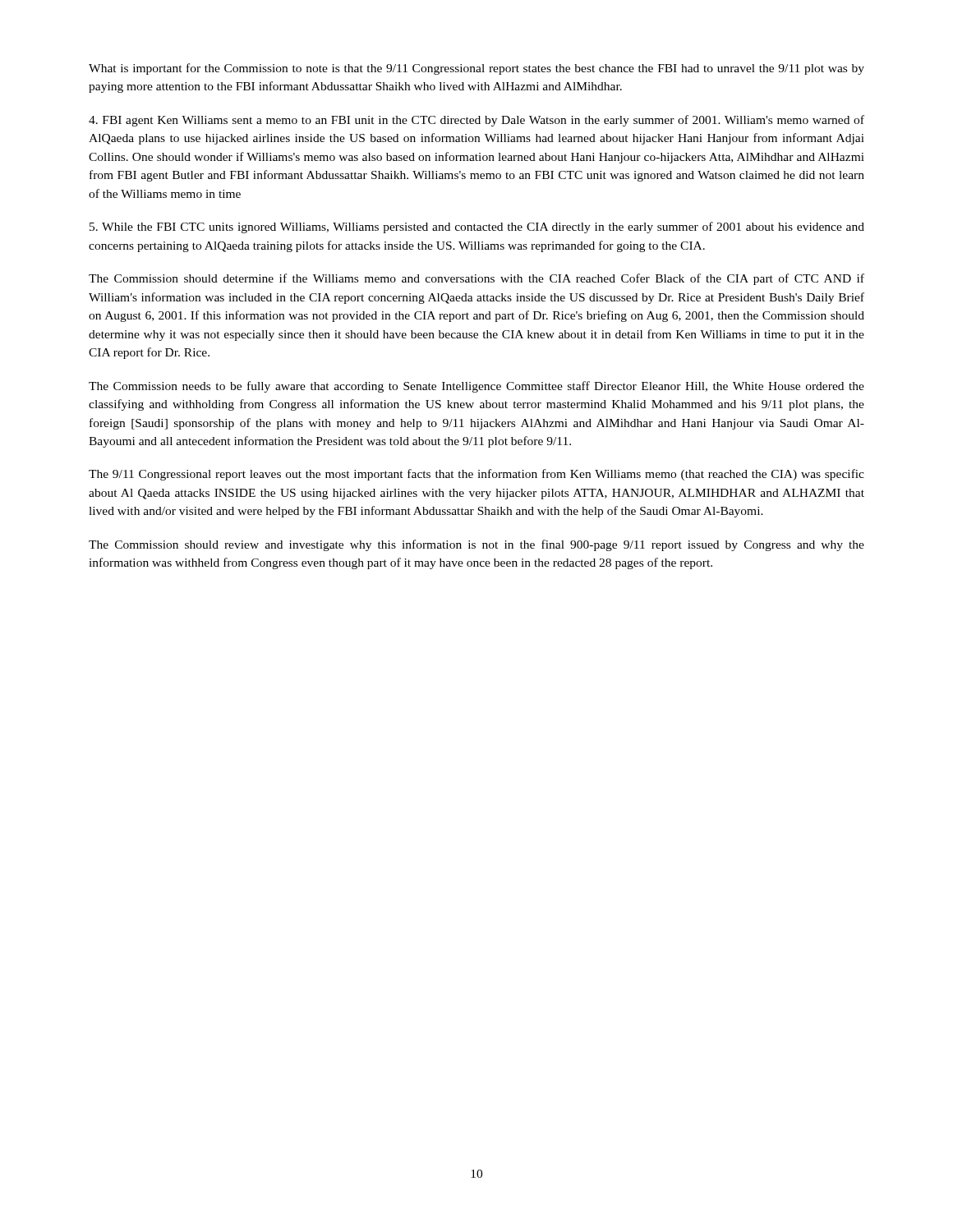The image size is (953, 1232).
Task: Click on the block starting "The Commission should review and"
Action: pyautogui.click(x=476, y=553)
